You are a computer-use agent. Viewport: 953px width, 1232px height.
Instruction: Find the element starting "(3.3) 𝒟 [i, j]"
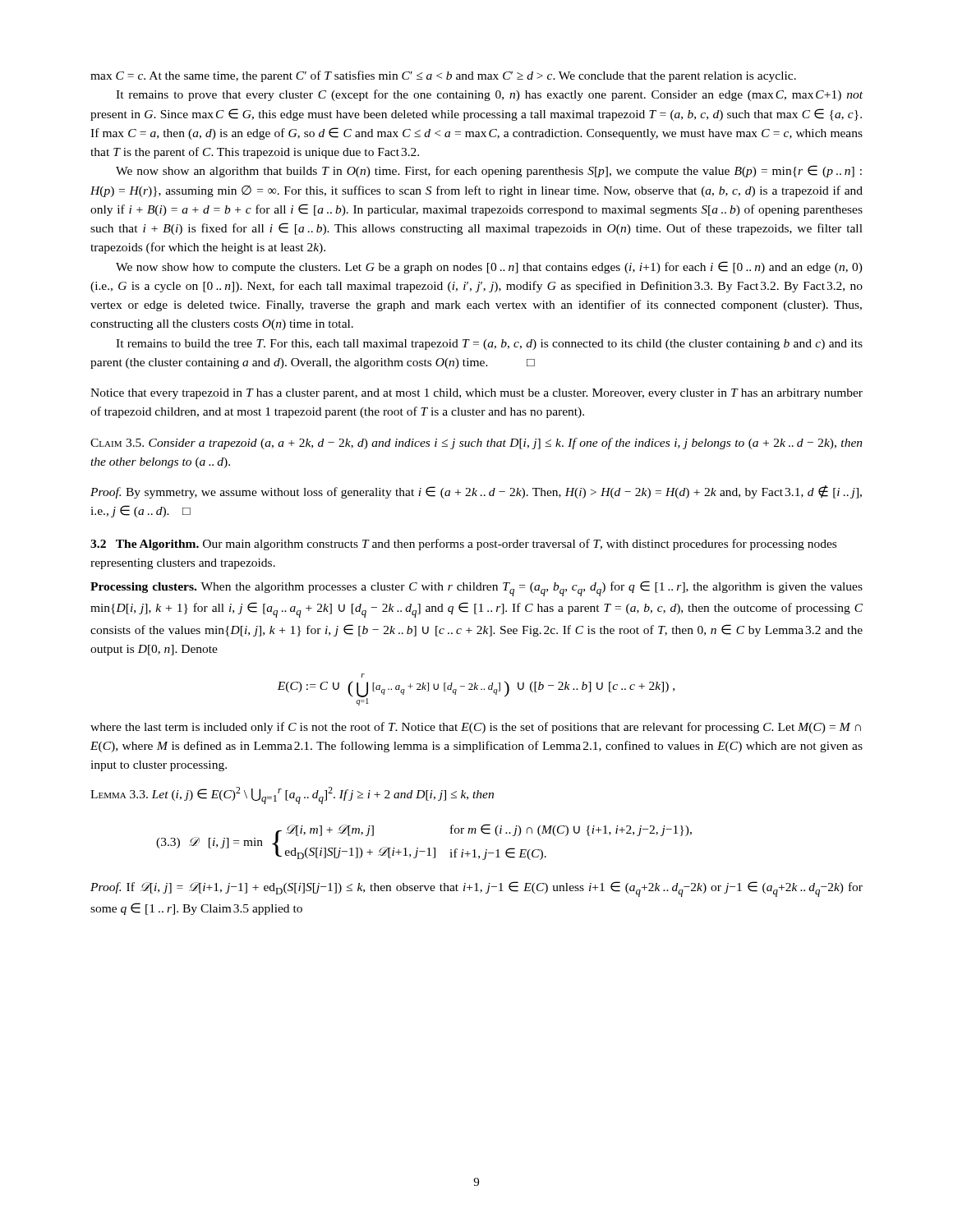424,842
